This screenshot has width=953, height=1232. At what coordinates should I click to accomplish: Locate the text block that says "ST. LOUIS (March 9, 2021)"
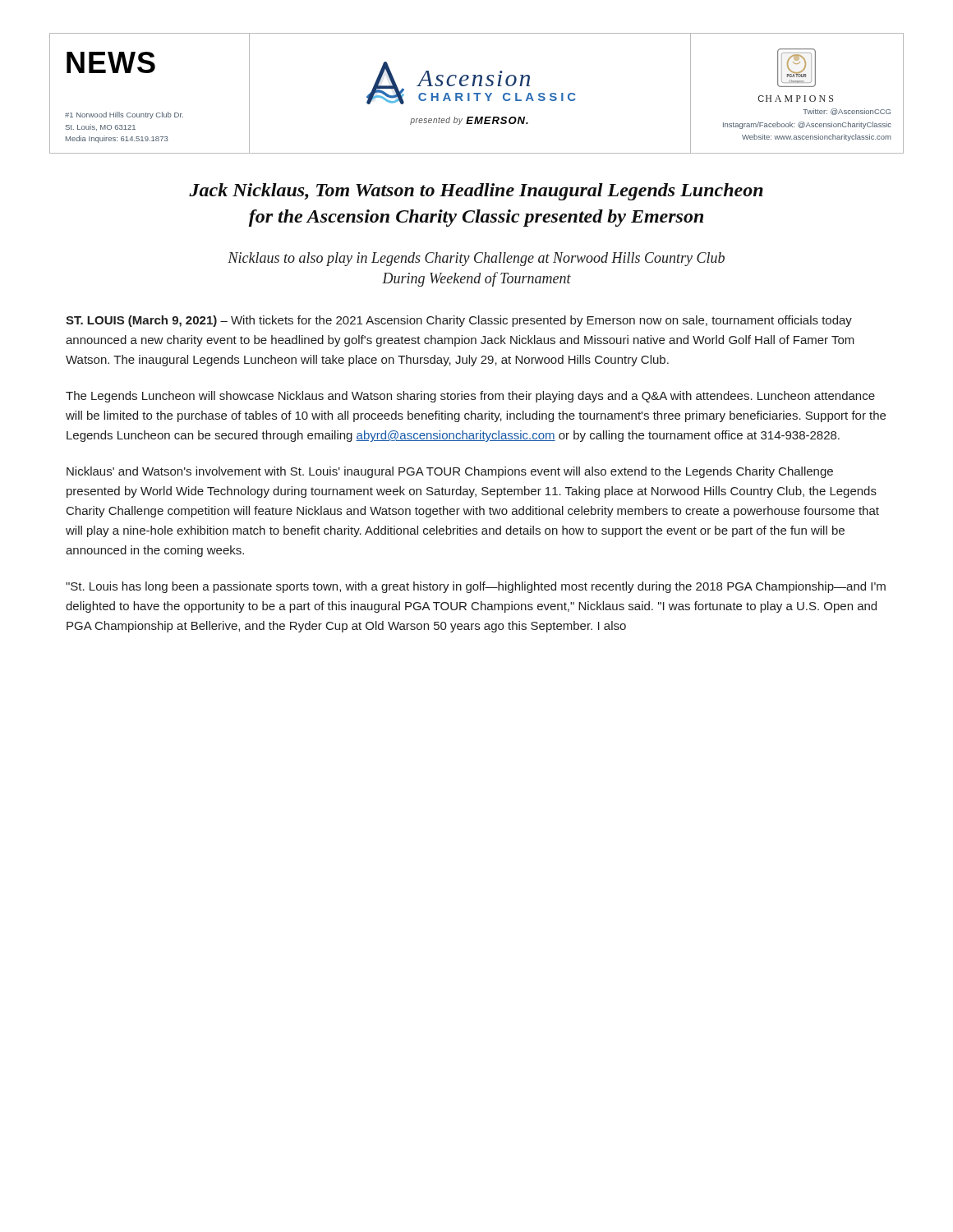(460, 340)
